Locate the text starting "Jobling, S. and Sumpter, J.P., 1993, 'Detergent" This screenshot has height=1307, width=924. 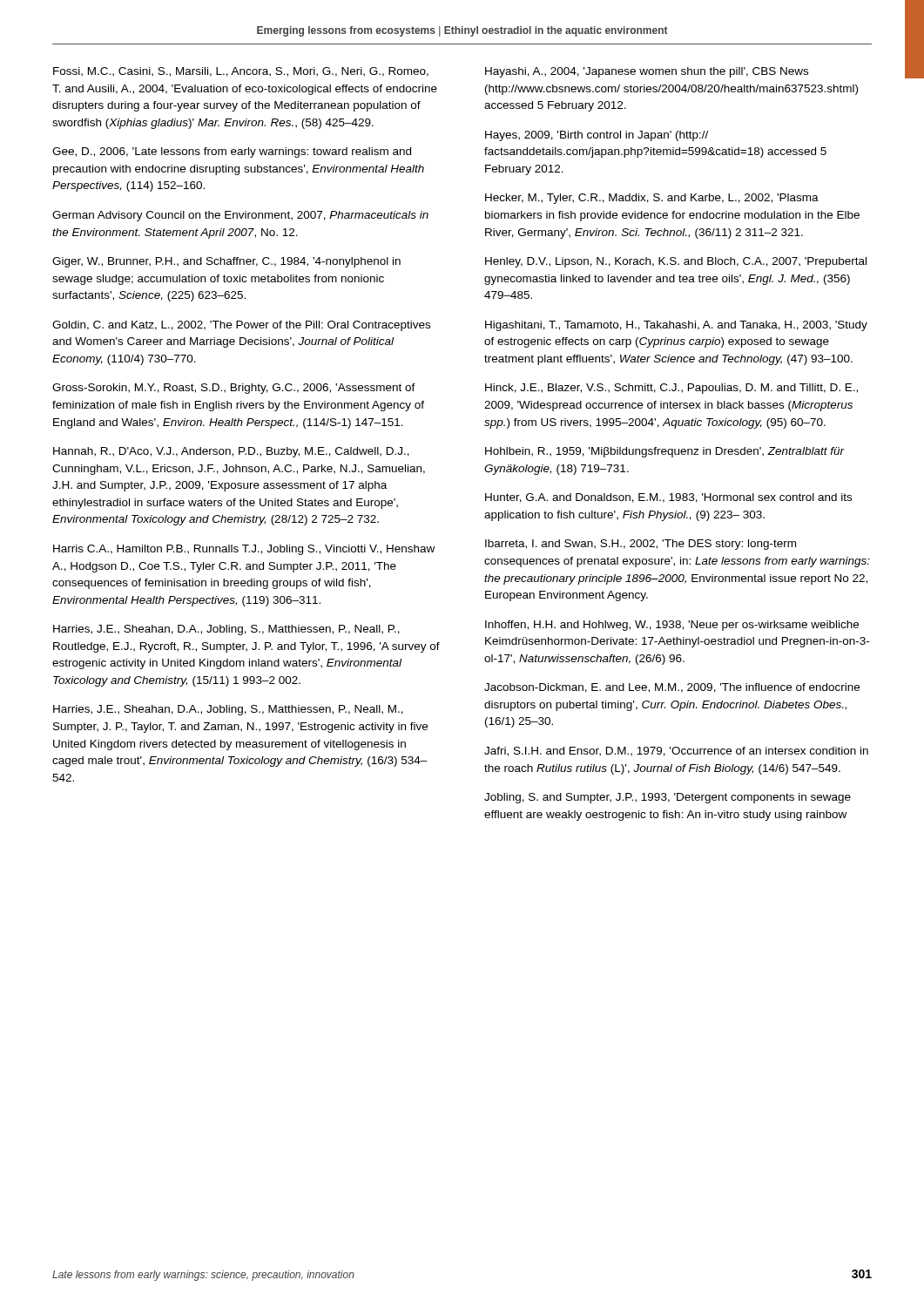668,806
